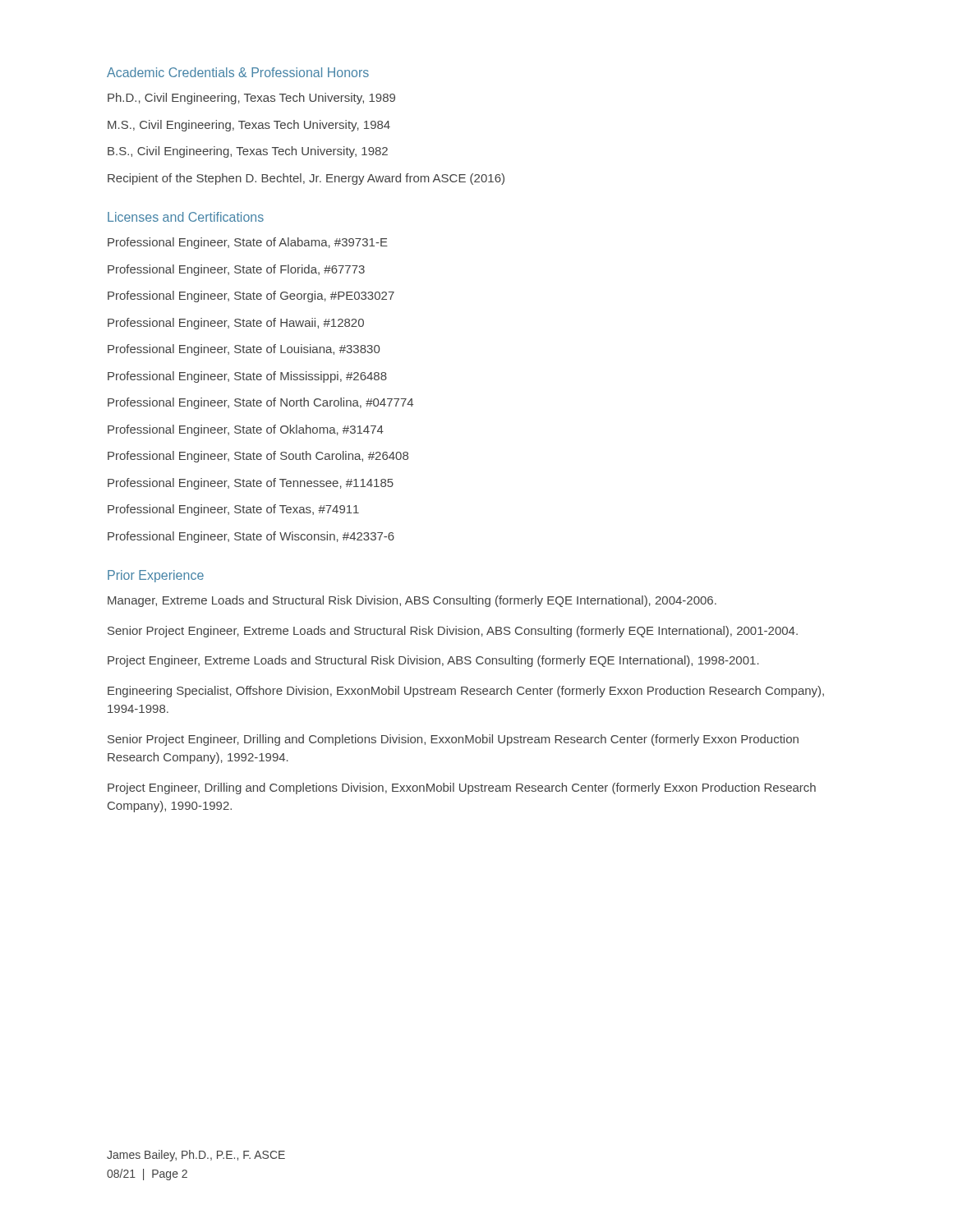Point to the text block starting "B.S., Civil Engineering, Texas"
953x1232 pixels.
[x=248, y=151]
